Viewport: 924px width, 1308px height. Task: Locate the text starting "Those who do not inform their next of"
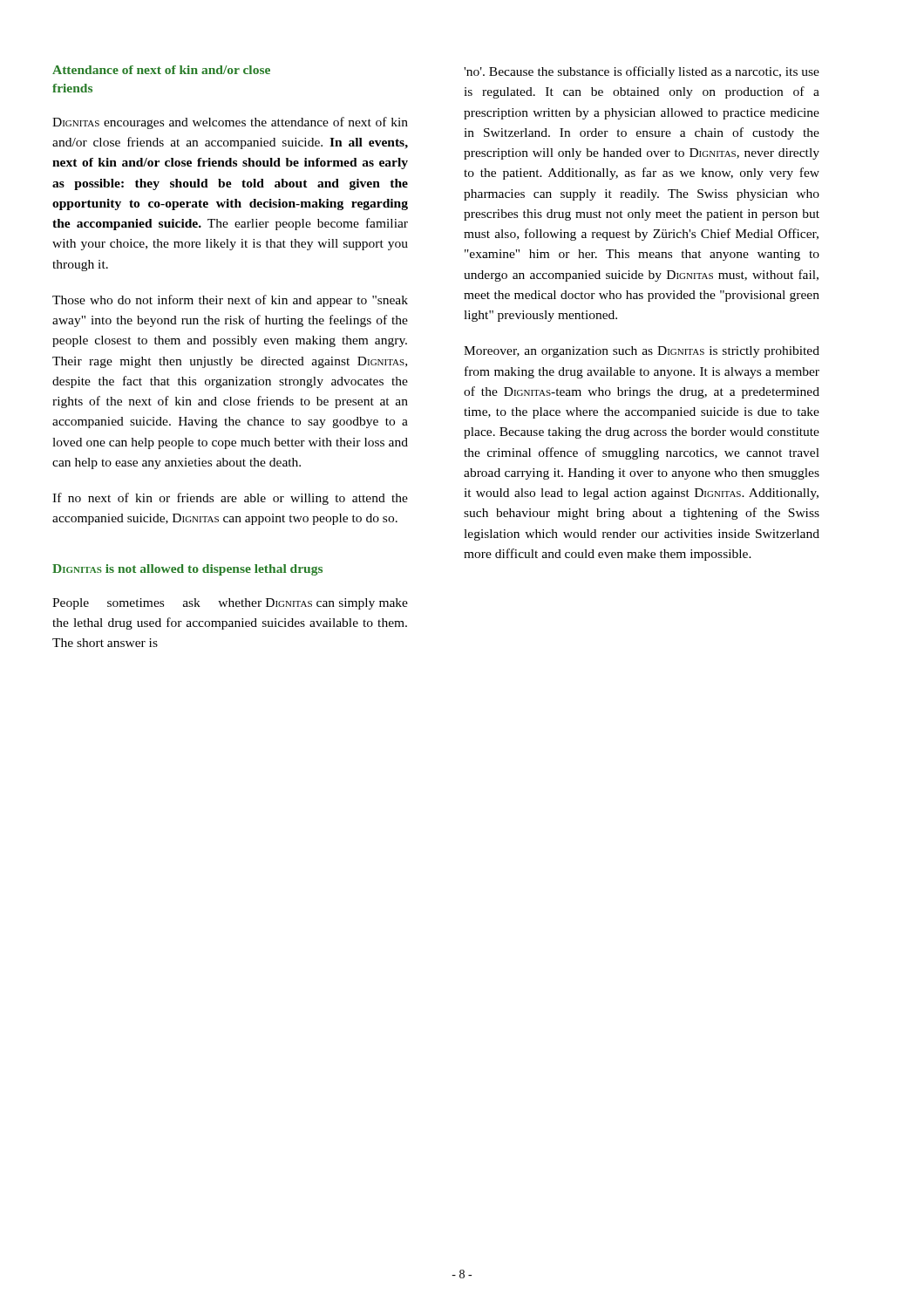click(230, 380)
